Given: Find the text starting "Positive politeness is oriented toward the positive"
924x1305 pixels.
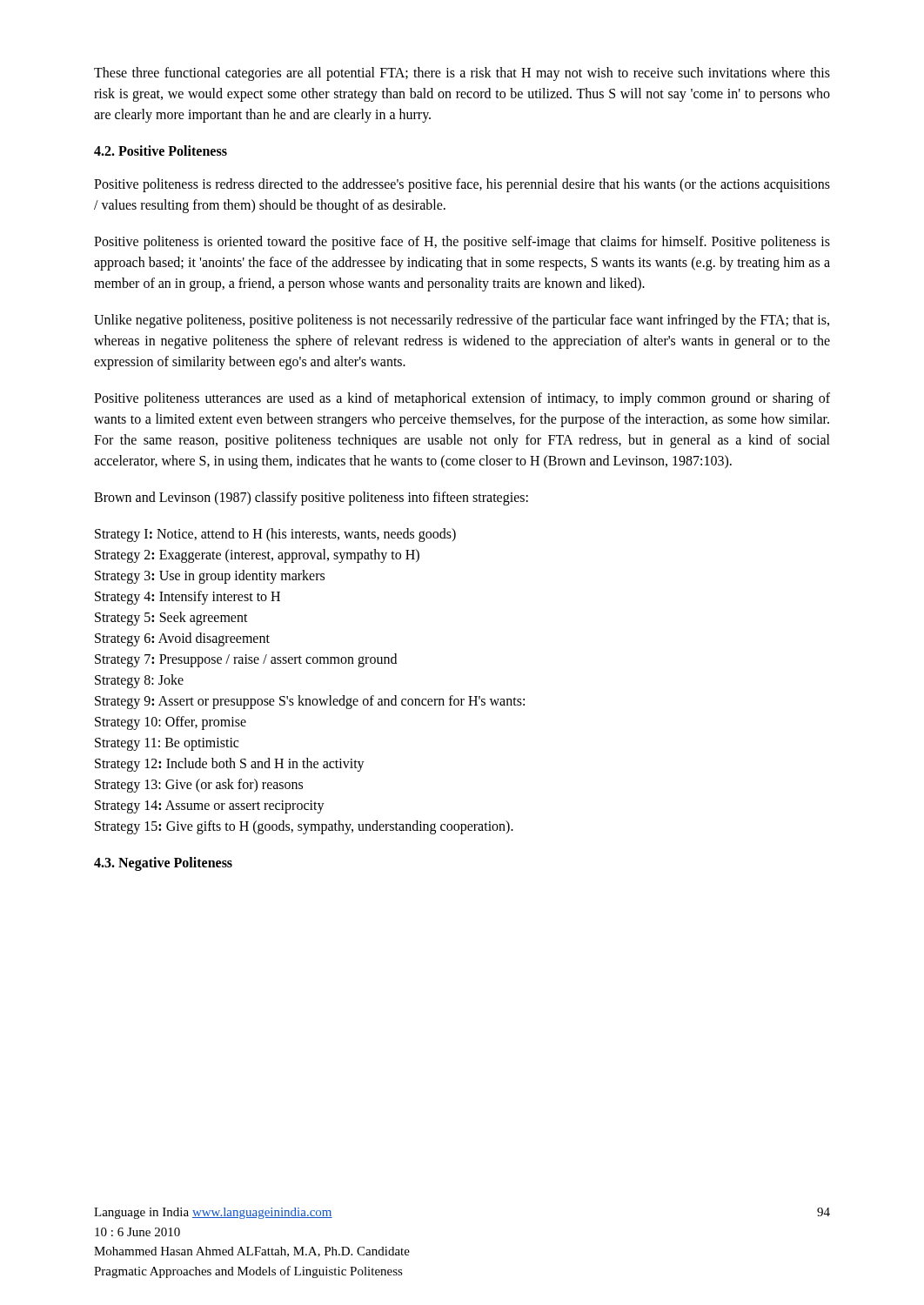Looking at the screenshot, I should click(x=462, y=263).
